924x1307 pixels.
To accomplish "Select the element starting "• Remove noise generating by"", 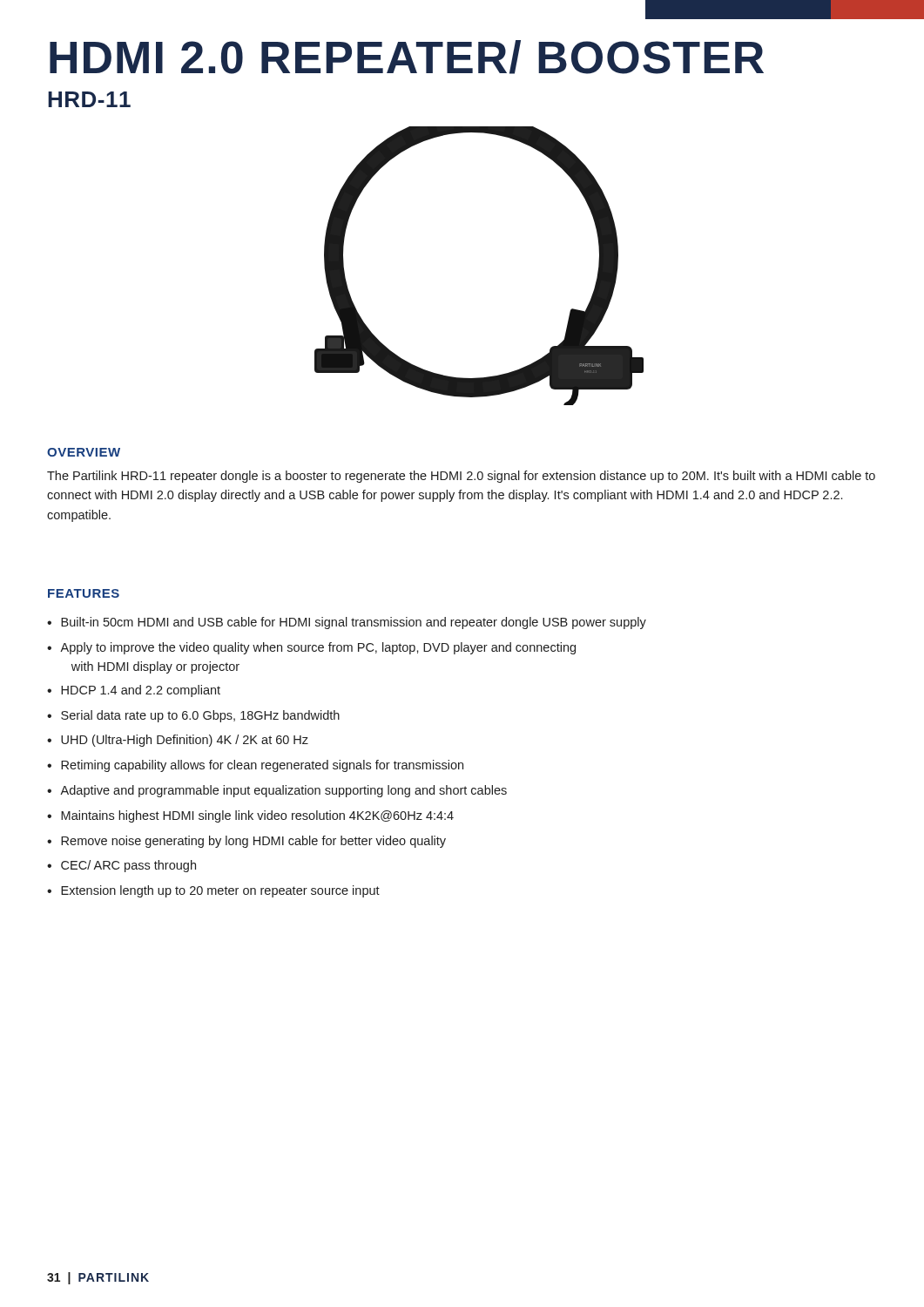I will (x=247, y=842).
